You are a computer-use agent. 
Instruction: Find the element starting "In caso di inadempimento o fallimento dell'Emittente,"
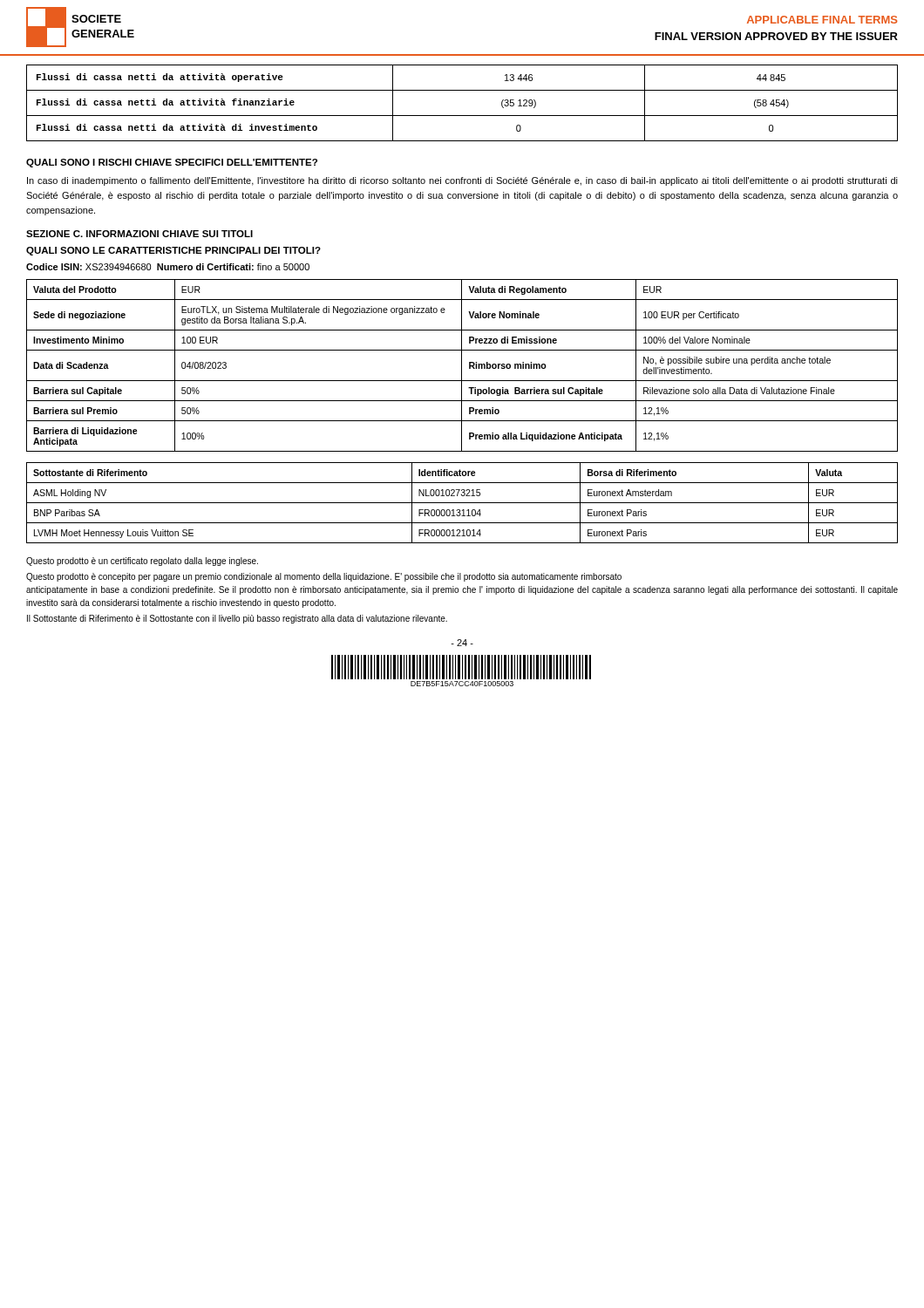462,195
